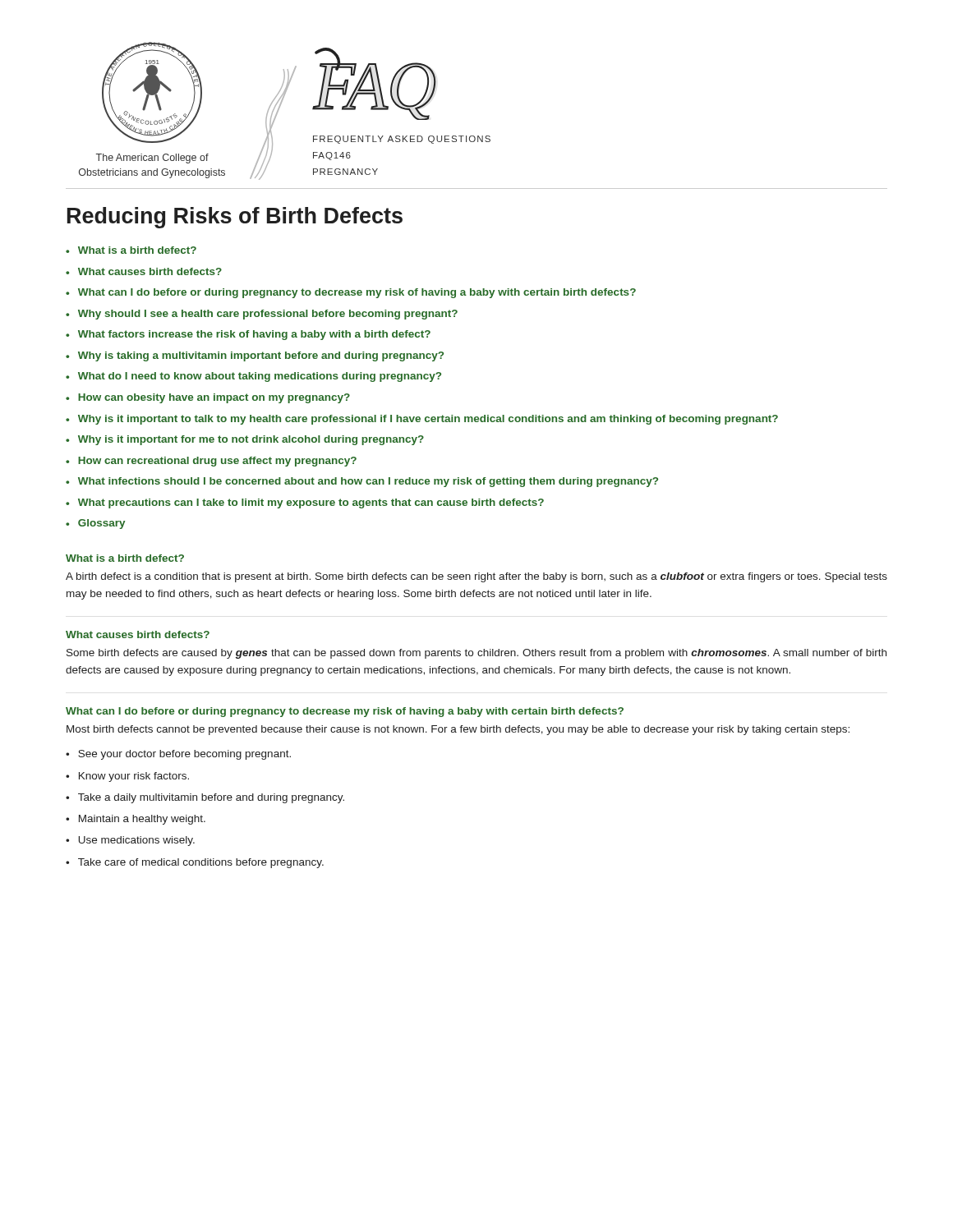
Task: Point to "•What is a birth defect?"
Action: pos(131,251)
